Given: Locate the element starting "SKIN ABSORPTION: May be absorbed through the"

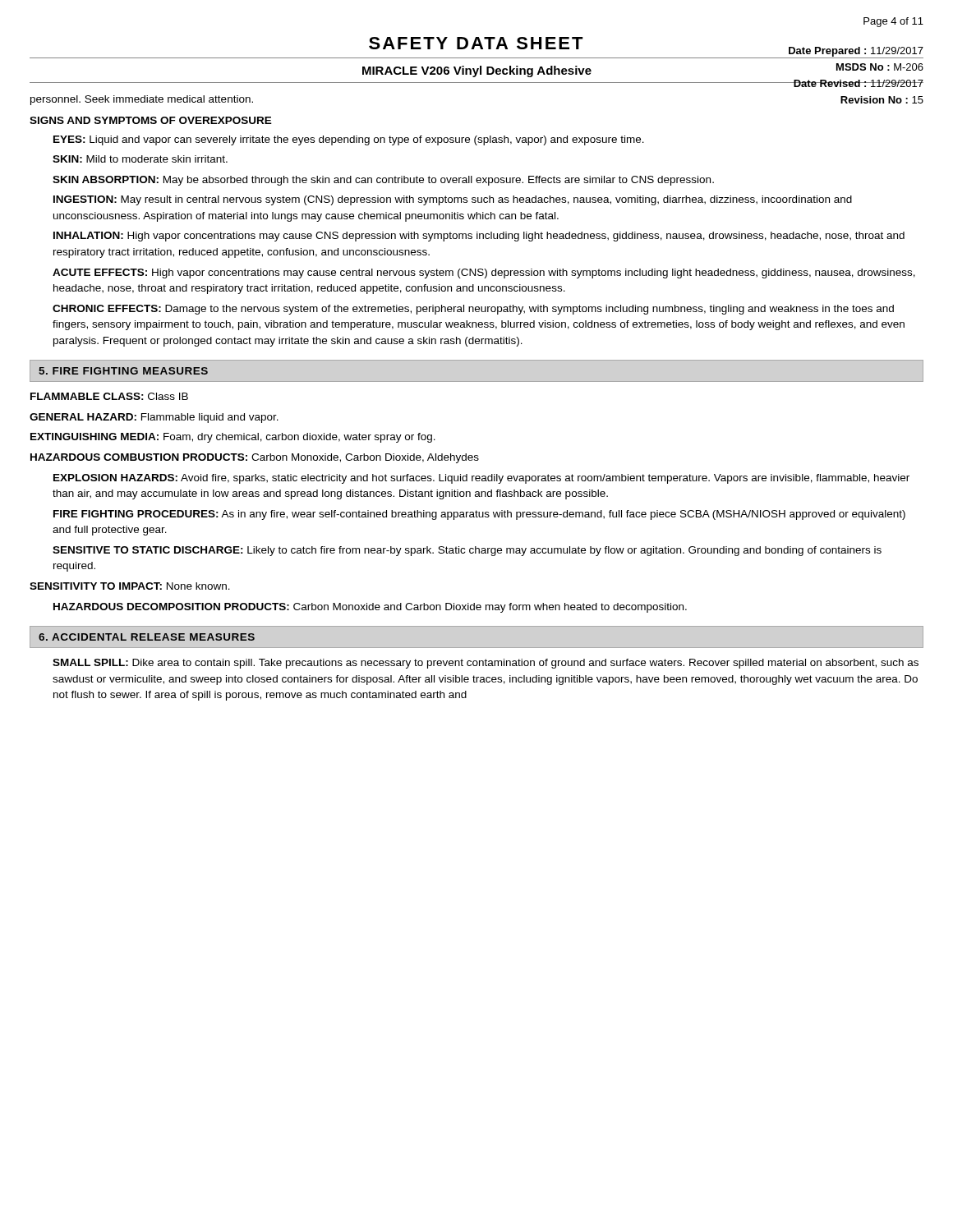Looking at the screenshot, I should pos(384,179).
